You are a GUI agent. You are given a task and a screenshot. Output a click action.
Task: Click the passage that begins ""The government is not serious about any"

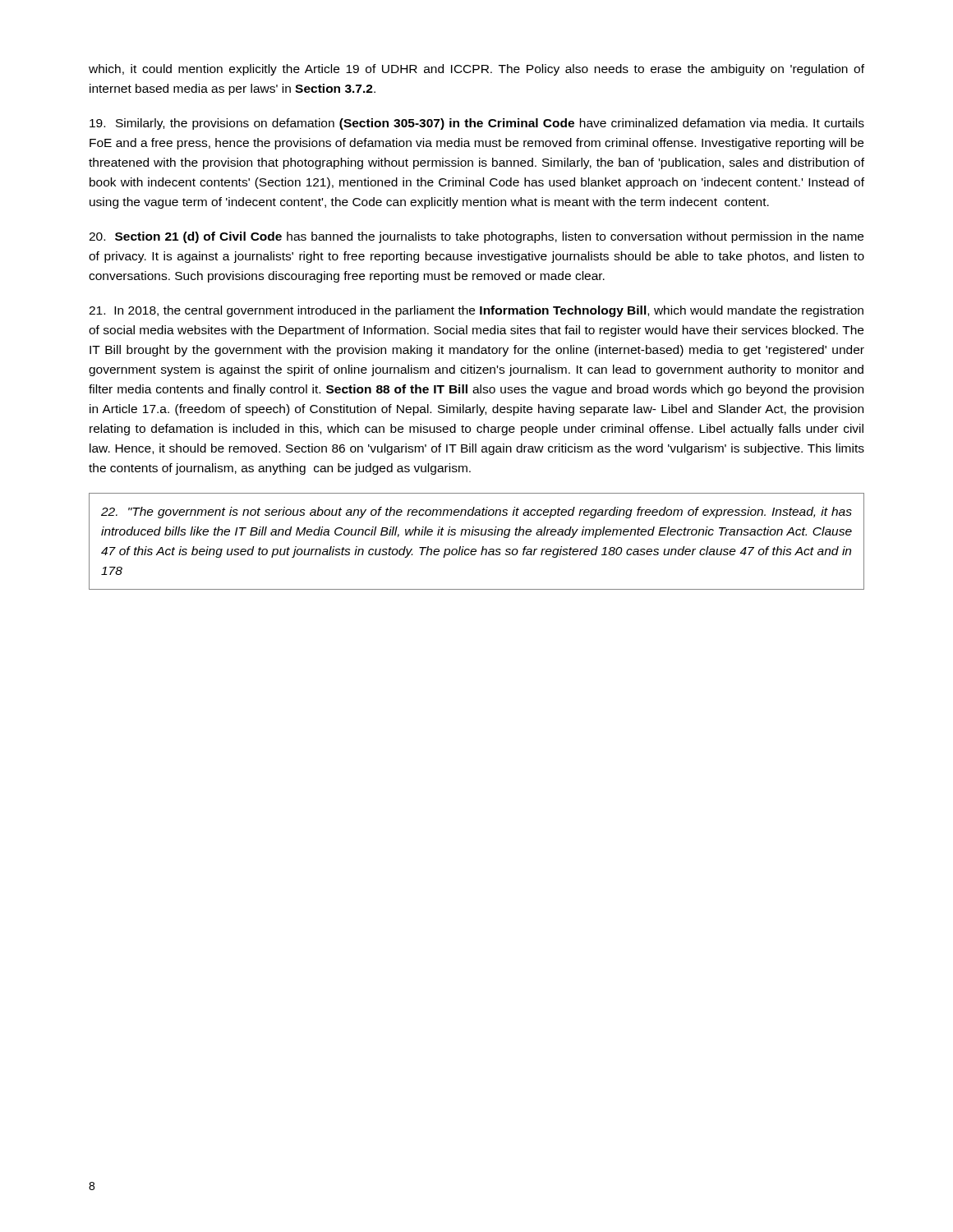pos(476,541)
